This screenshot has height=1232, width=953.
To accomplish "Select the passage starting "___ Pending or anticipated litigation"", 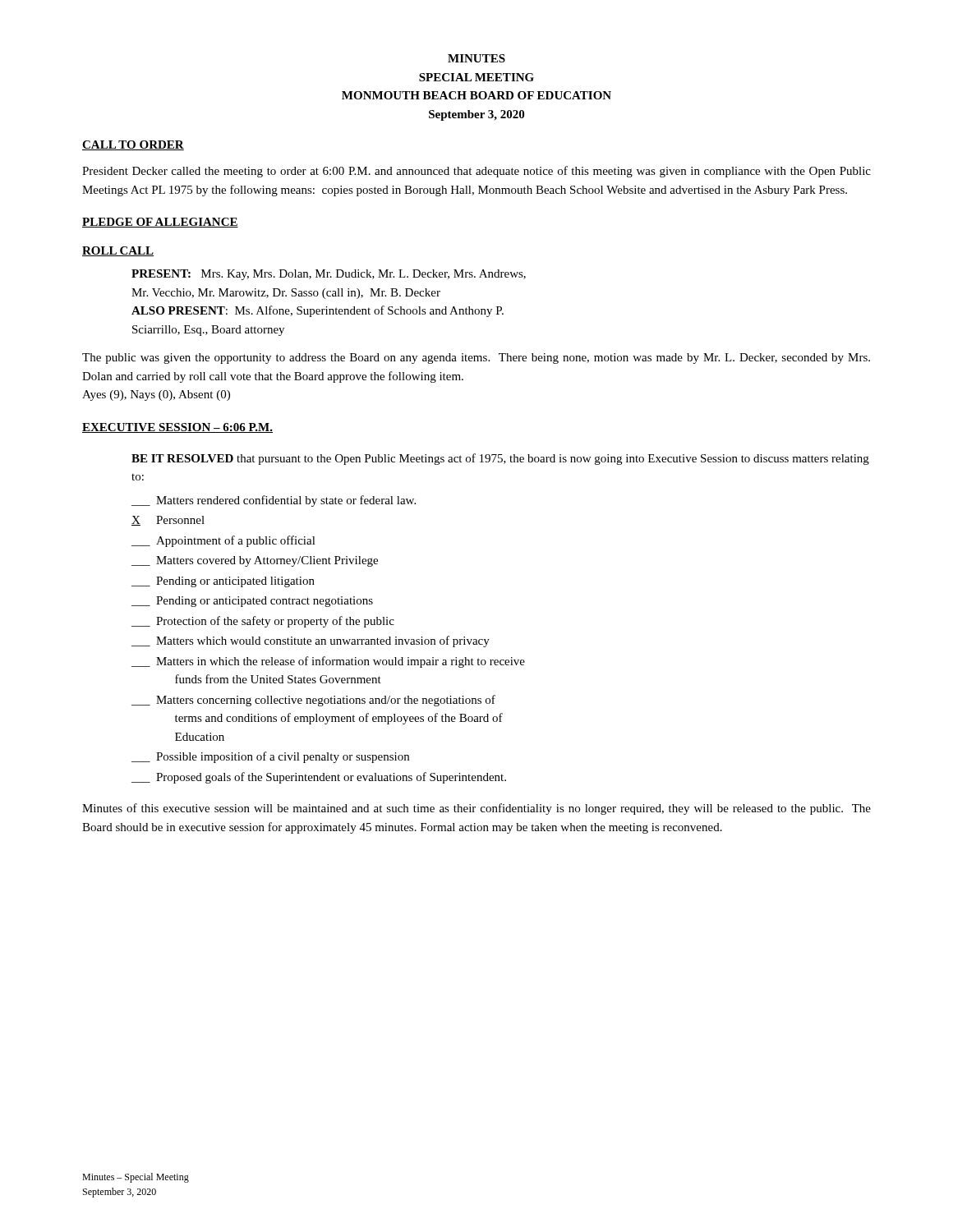I will pos(223,582).
